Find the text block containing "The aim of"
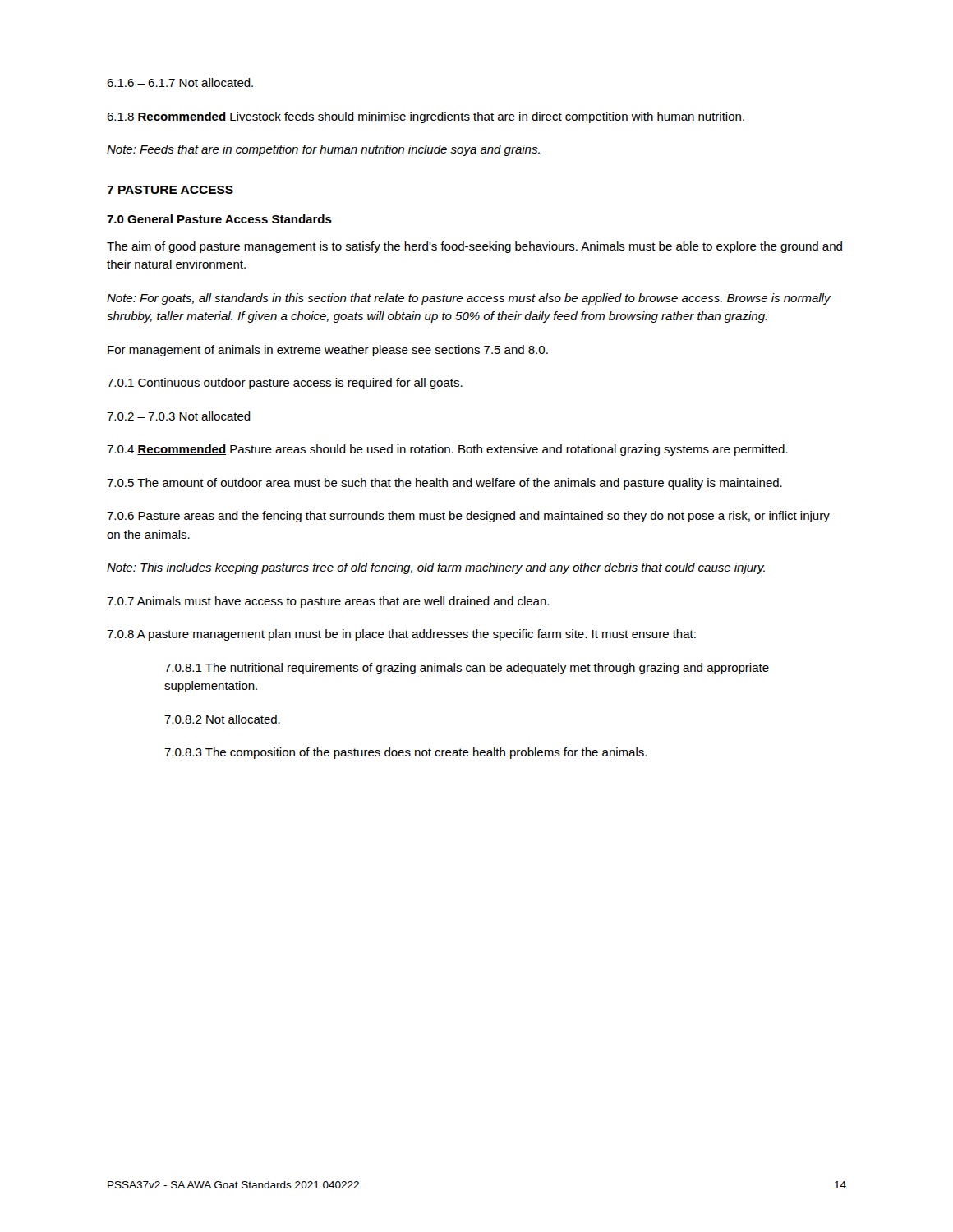The width and height of the screenshot is (953, 1232). [475, 255]
